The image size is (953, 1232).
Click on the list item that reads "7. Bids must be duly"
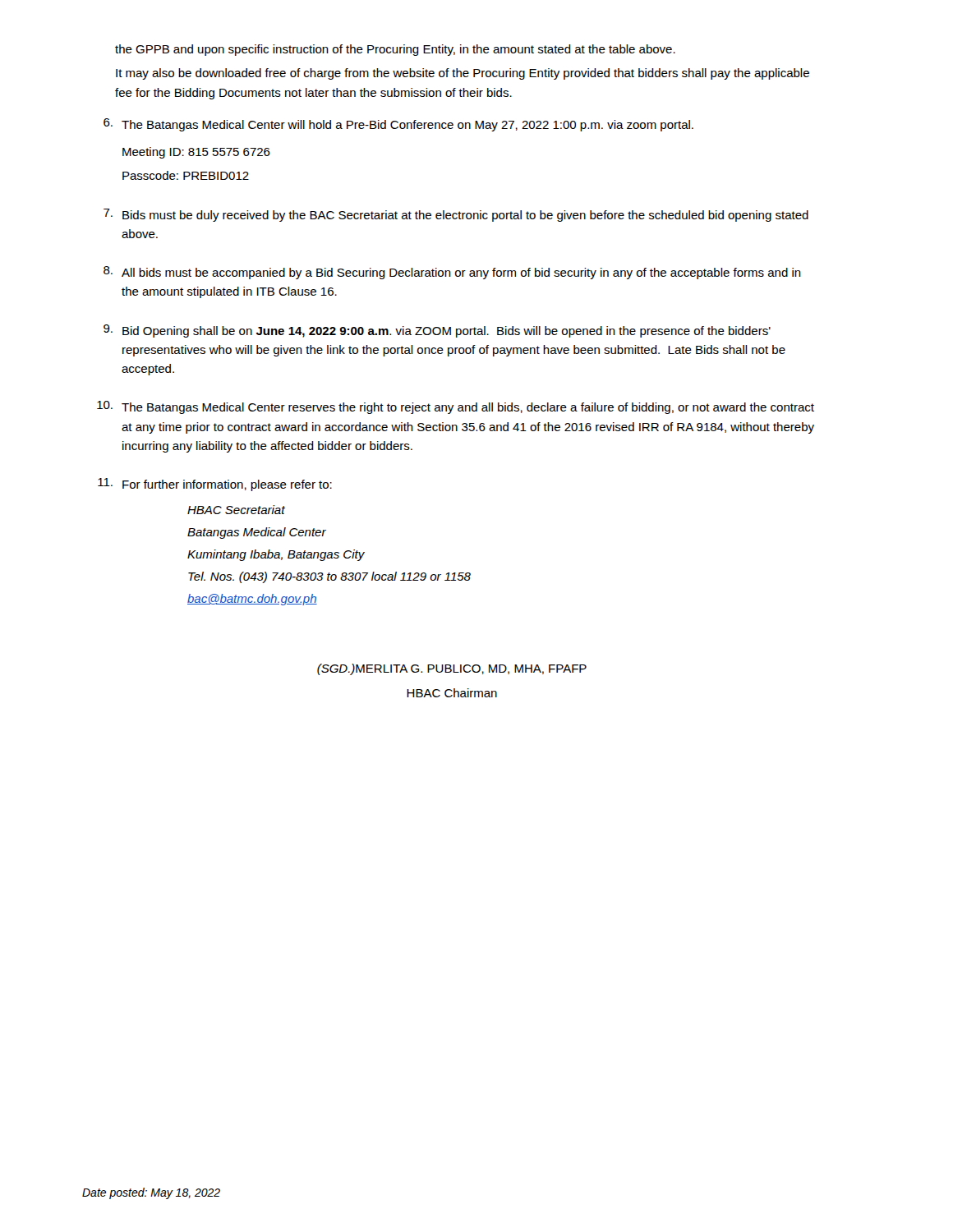click(452, 226)
